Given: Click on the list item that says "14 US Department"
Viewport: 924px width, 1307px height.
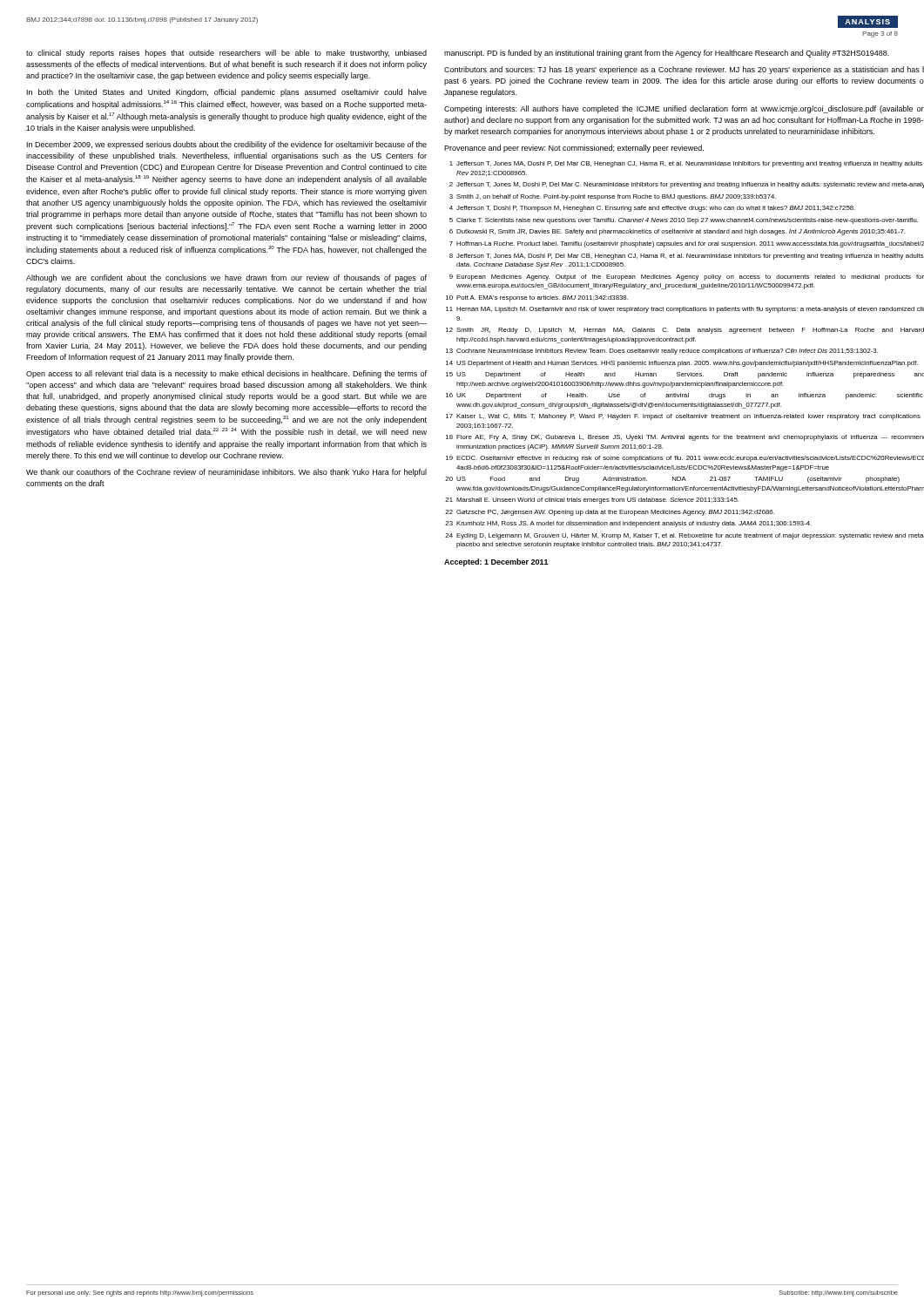Looking at the screenshot, I should click(x=684, y=363).
